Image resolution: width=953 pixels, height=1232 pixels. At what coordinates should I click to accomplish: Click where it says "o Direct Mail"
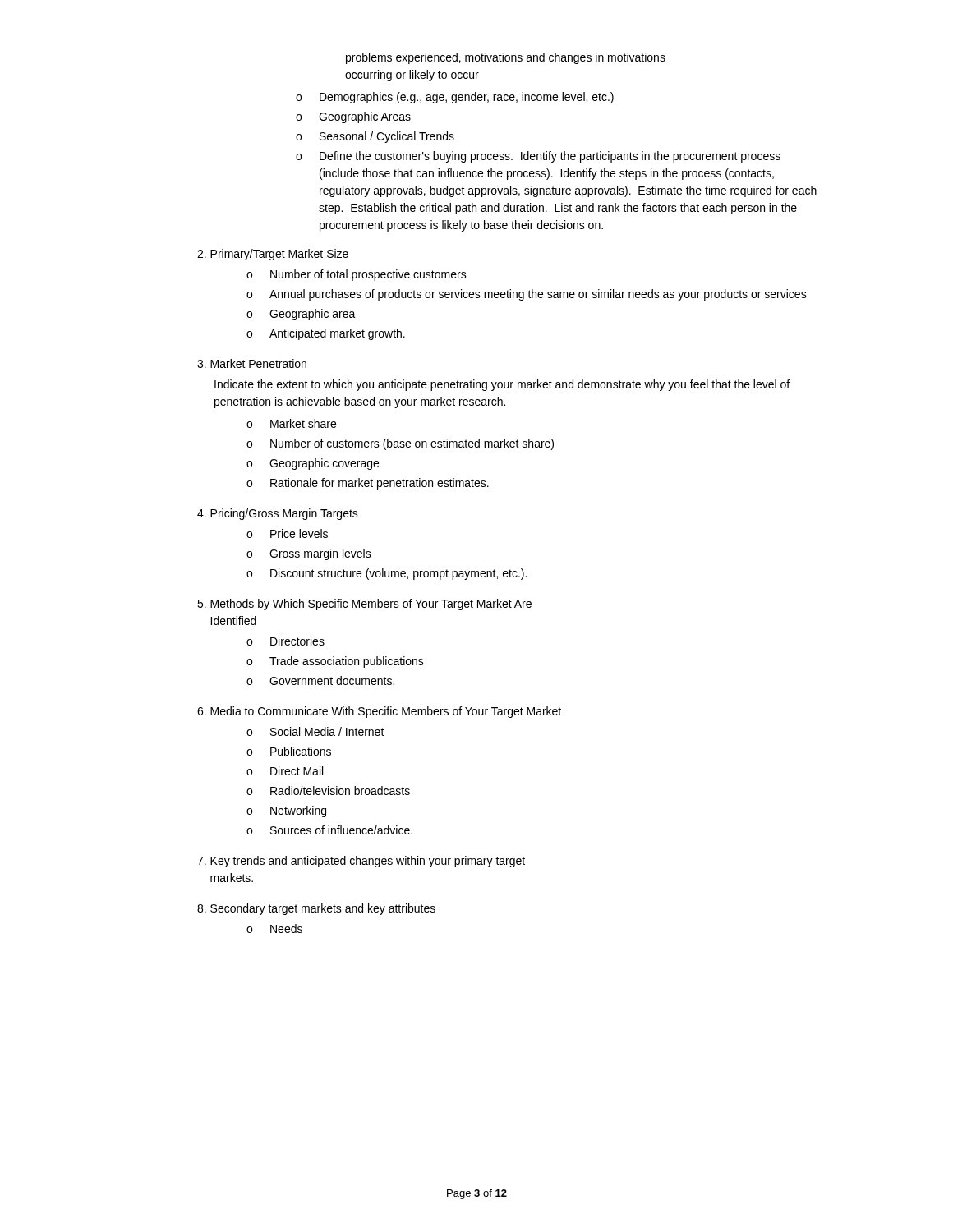[285, 772]
